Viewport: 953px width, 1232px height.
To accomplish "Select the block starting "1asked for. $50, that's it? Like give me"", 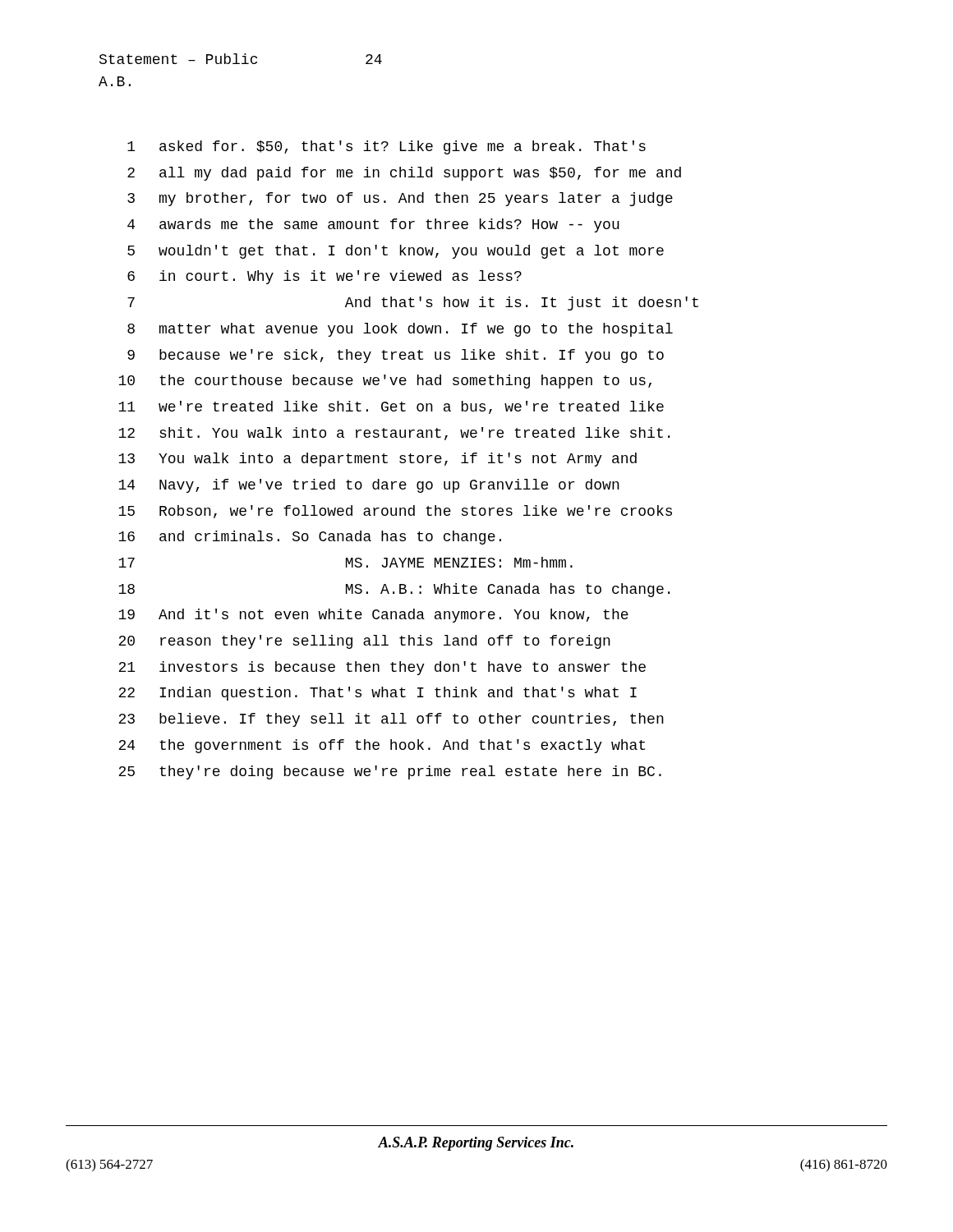I will tap(485, 460).
